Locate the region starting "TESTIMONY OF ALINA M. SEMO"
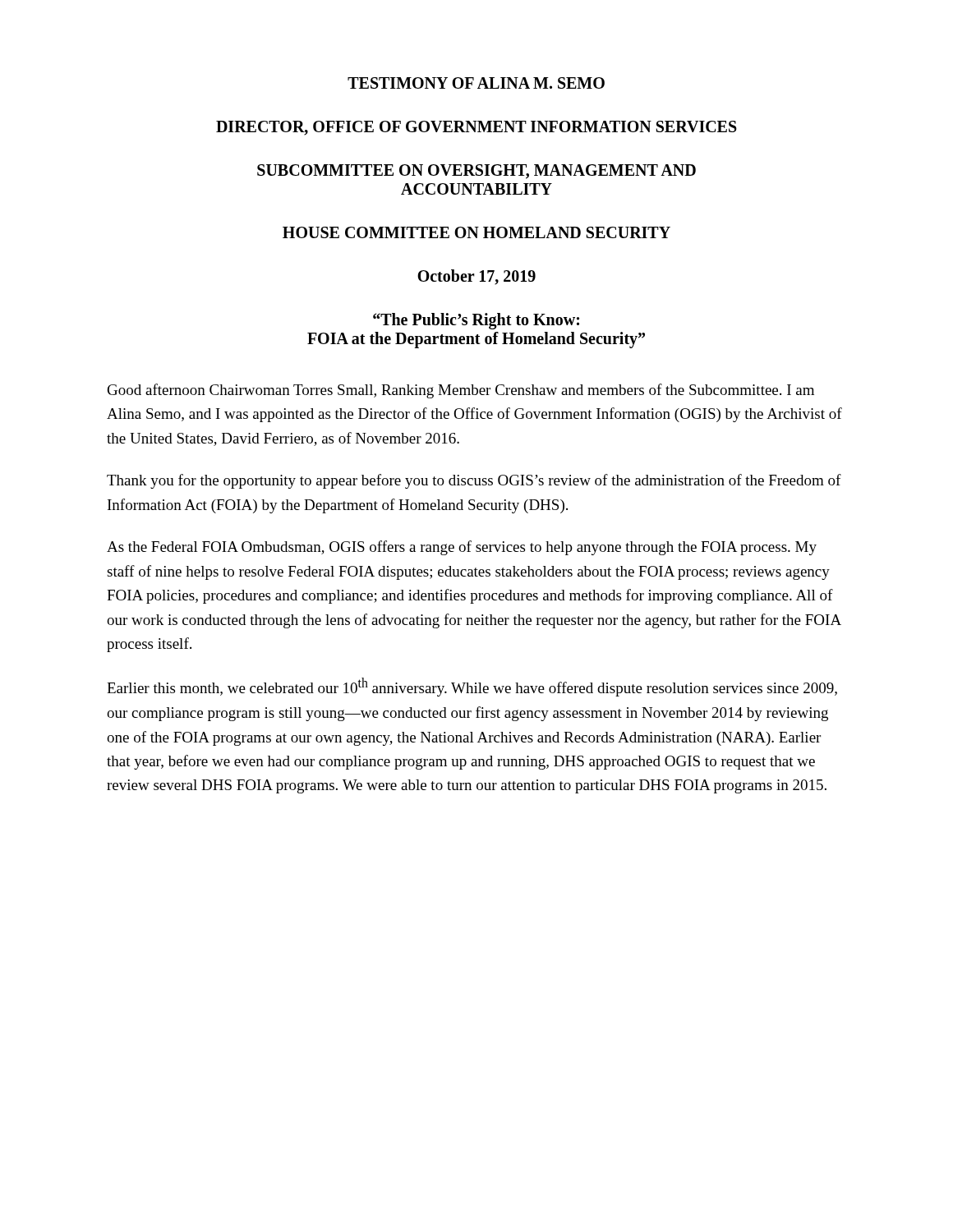953x1232 pixels. coord(476,83)
